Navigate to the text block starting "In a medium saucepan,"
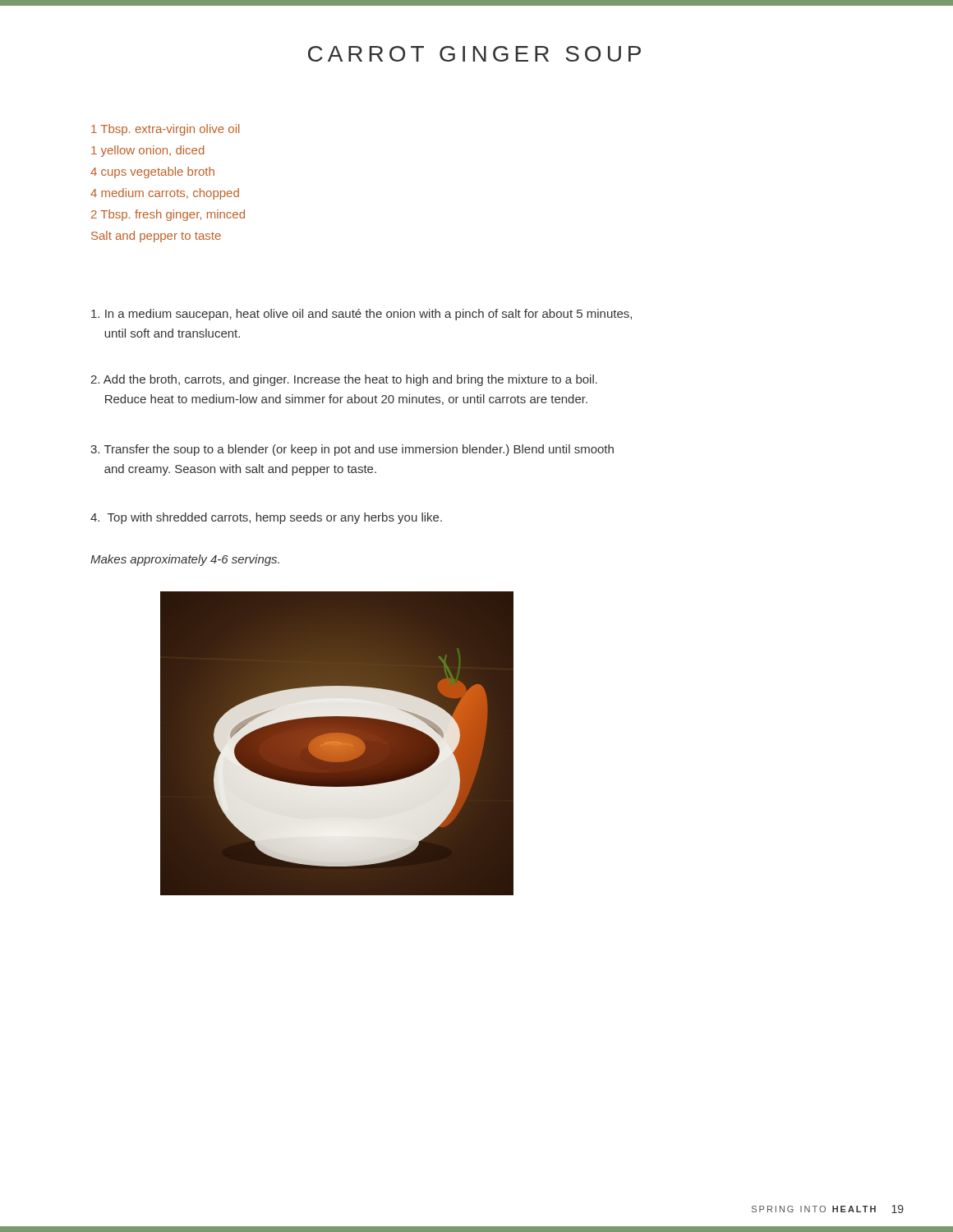Screen dimensions: 1232x953 click(x=468, y=324)
